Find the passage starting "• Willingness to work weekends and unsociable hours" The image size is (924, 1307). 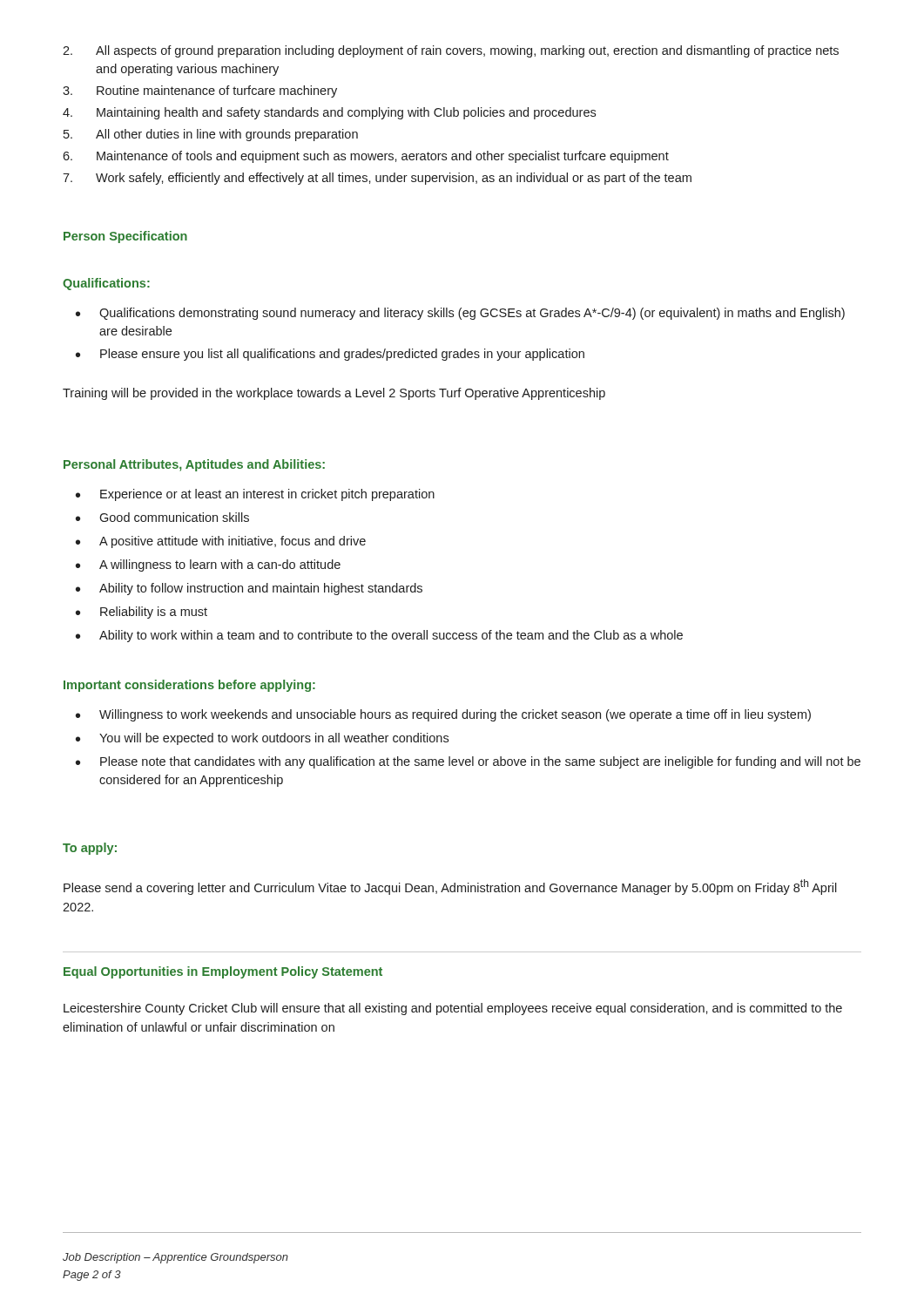pyautogui.click(x=468, y=715)
